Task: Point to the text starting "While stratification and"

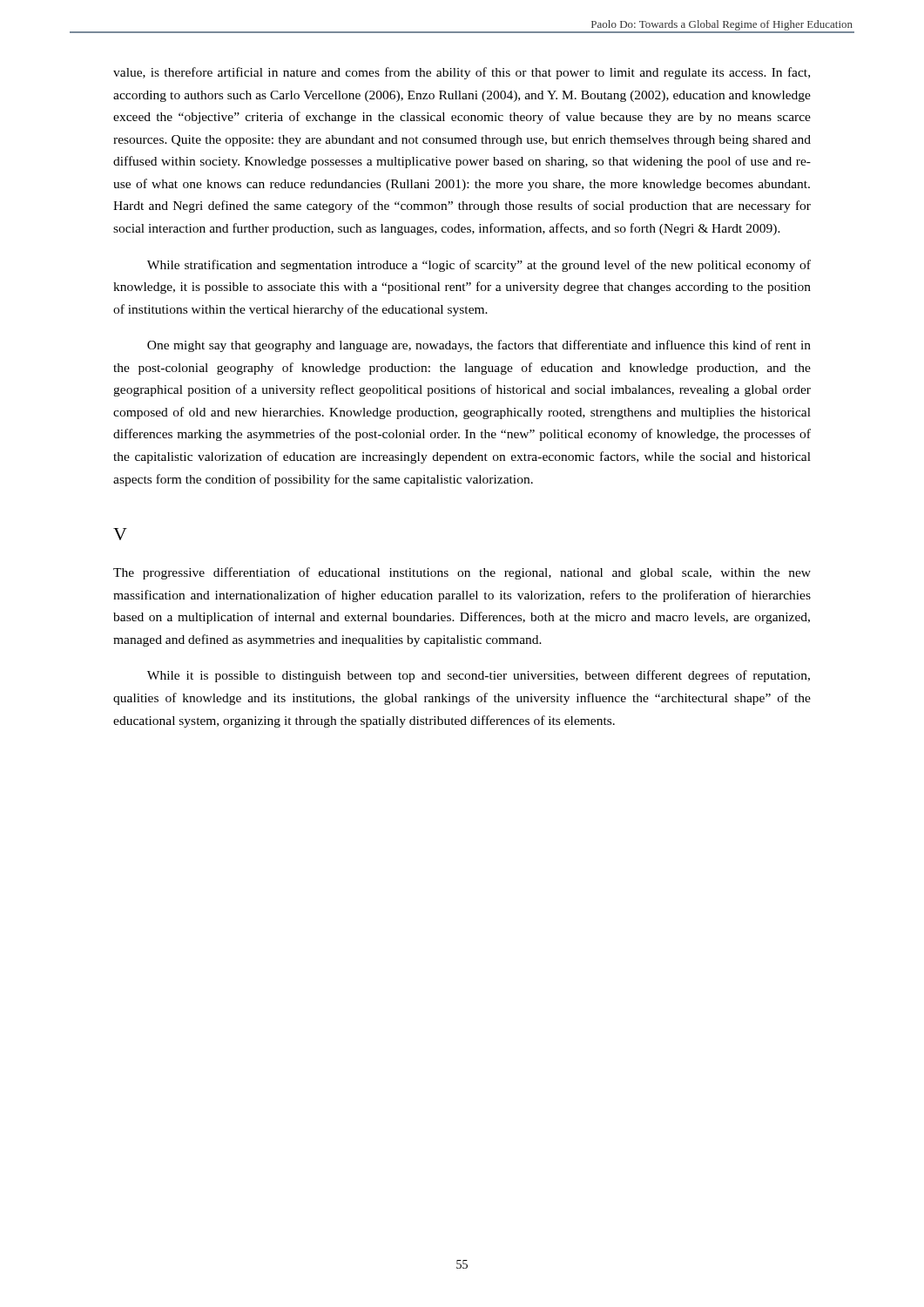Action: [x=462, y=287]
